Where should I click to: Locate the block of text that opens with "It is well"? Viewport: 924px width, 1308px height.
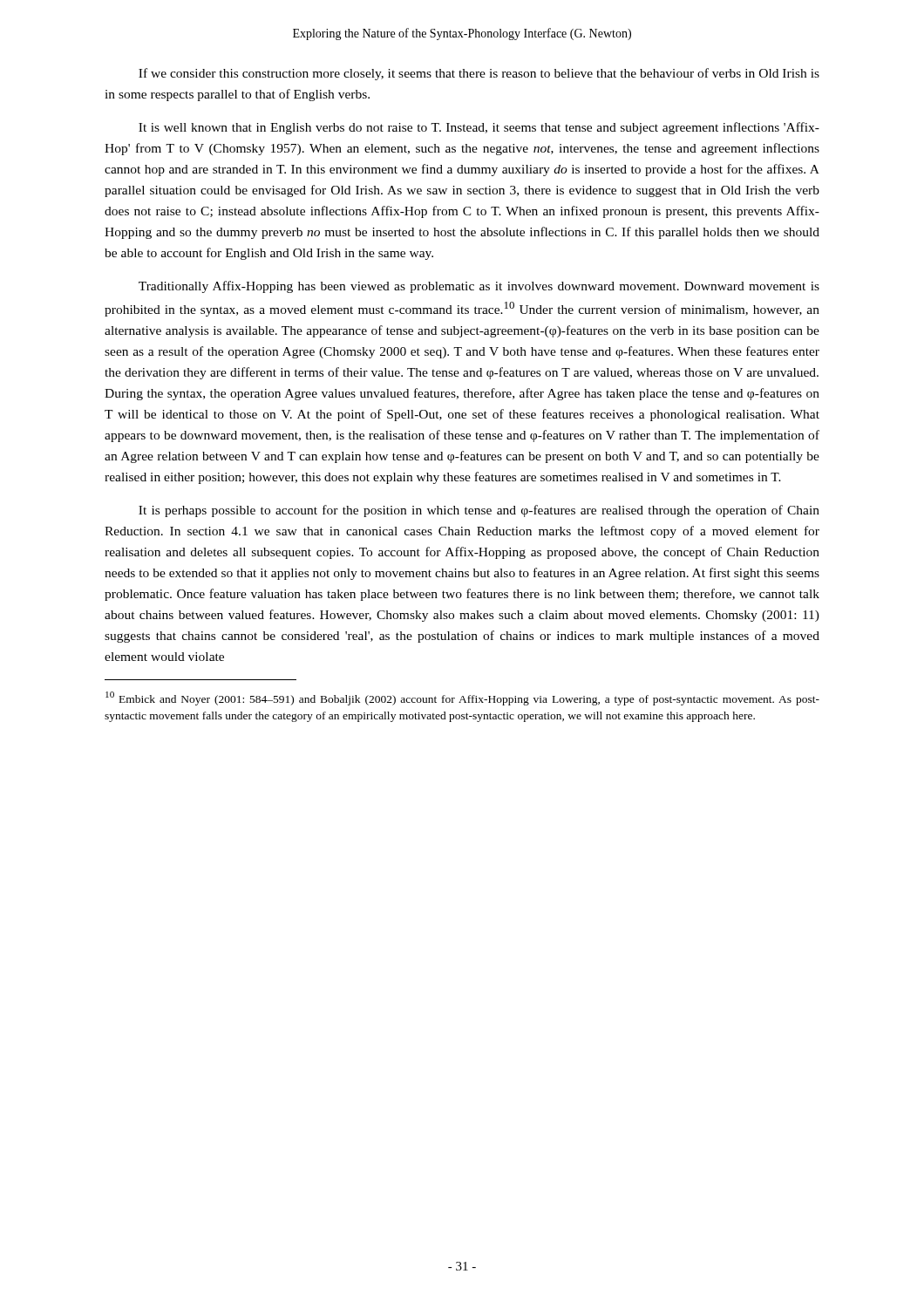462,189
